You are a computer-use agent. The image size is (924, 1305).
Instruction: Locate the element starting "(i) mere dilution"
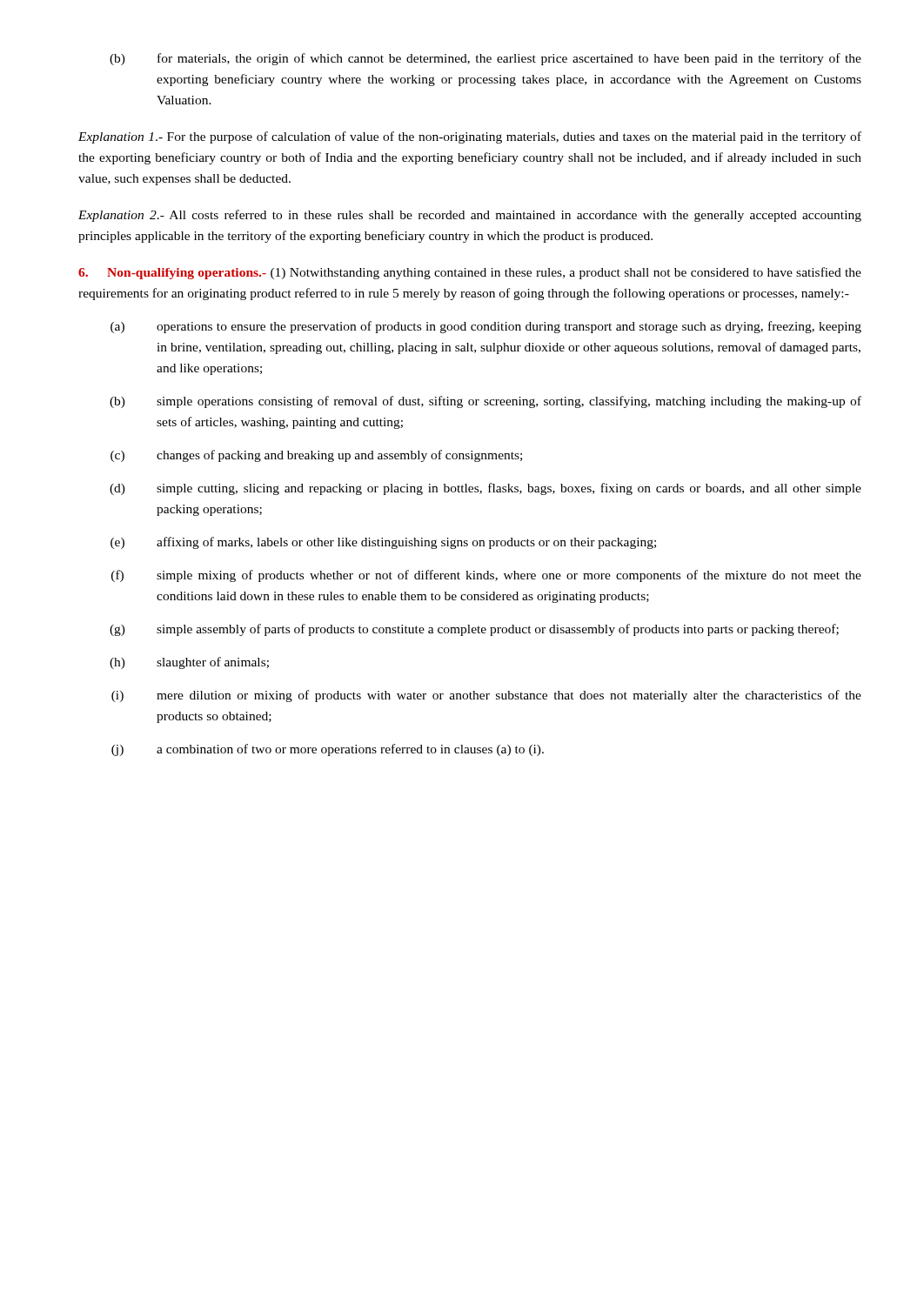(470, 706)
